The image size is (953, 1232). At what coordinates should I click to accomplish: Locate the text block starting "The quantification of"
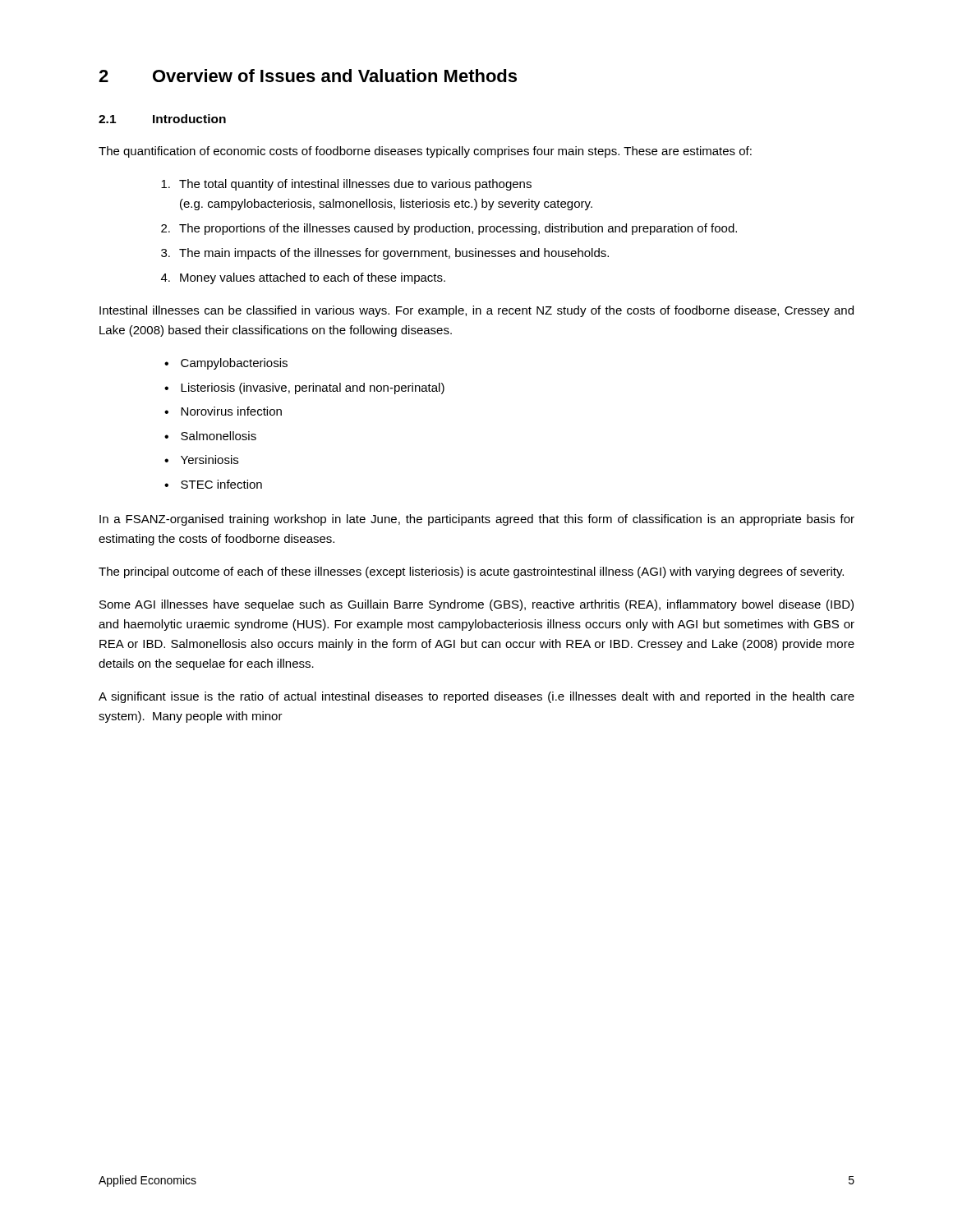point(426,151)
